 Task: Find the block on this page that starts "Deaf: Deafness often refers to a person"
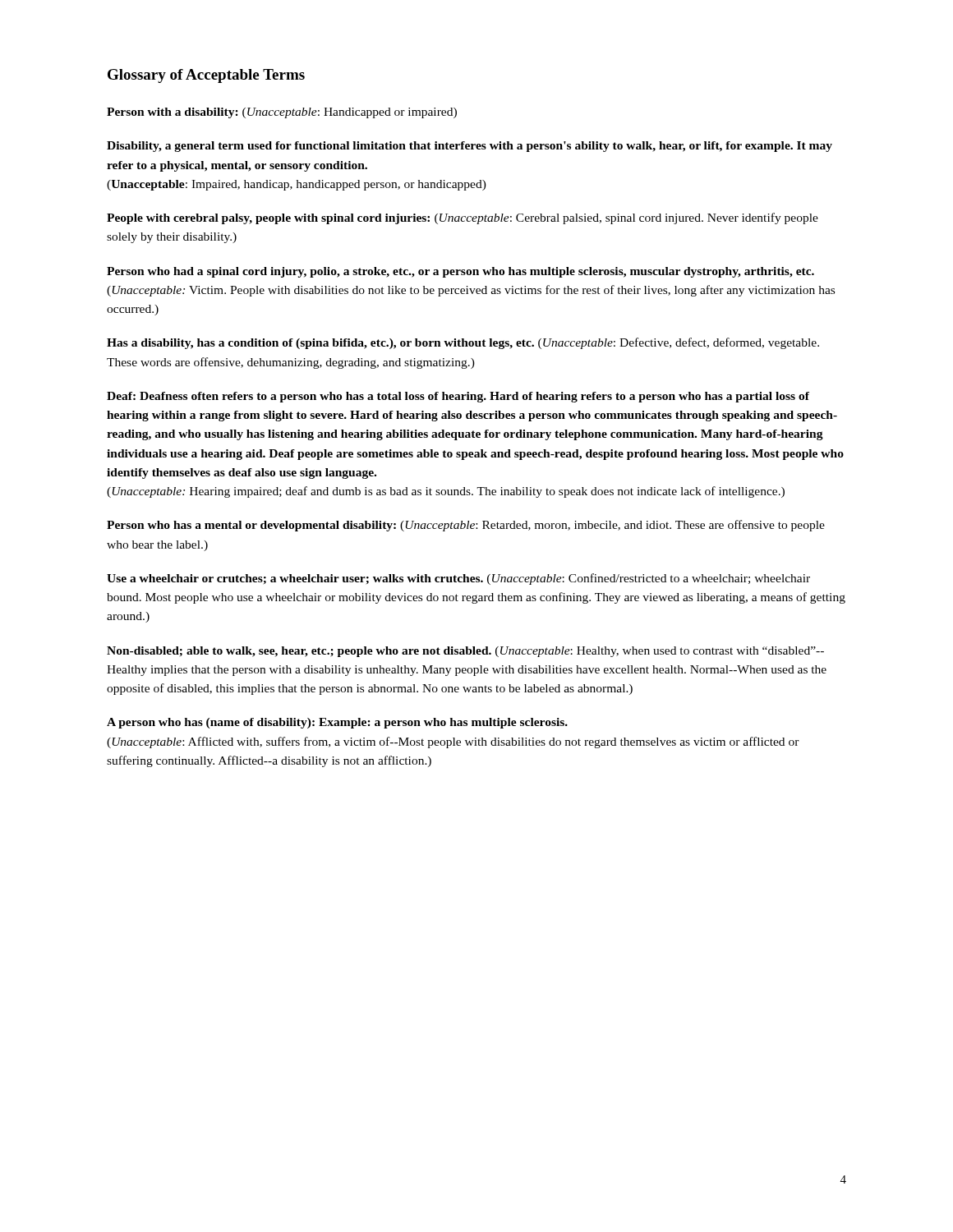475,443
